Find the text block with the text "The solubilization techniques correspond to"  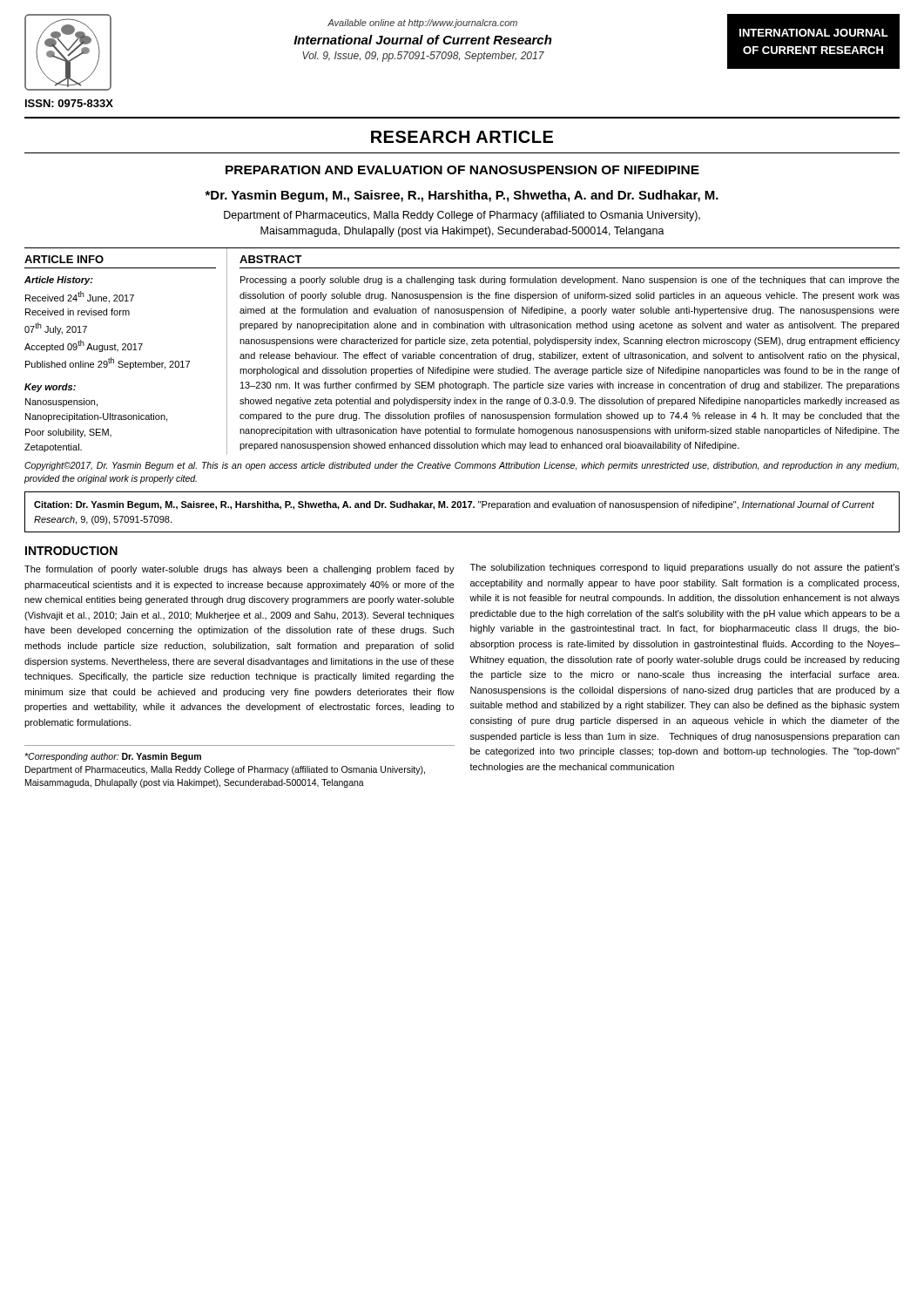pos(685,667)
